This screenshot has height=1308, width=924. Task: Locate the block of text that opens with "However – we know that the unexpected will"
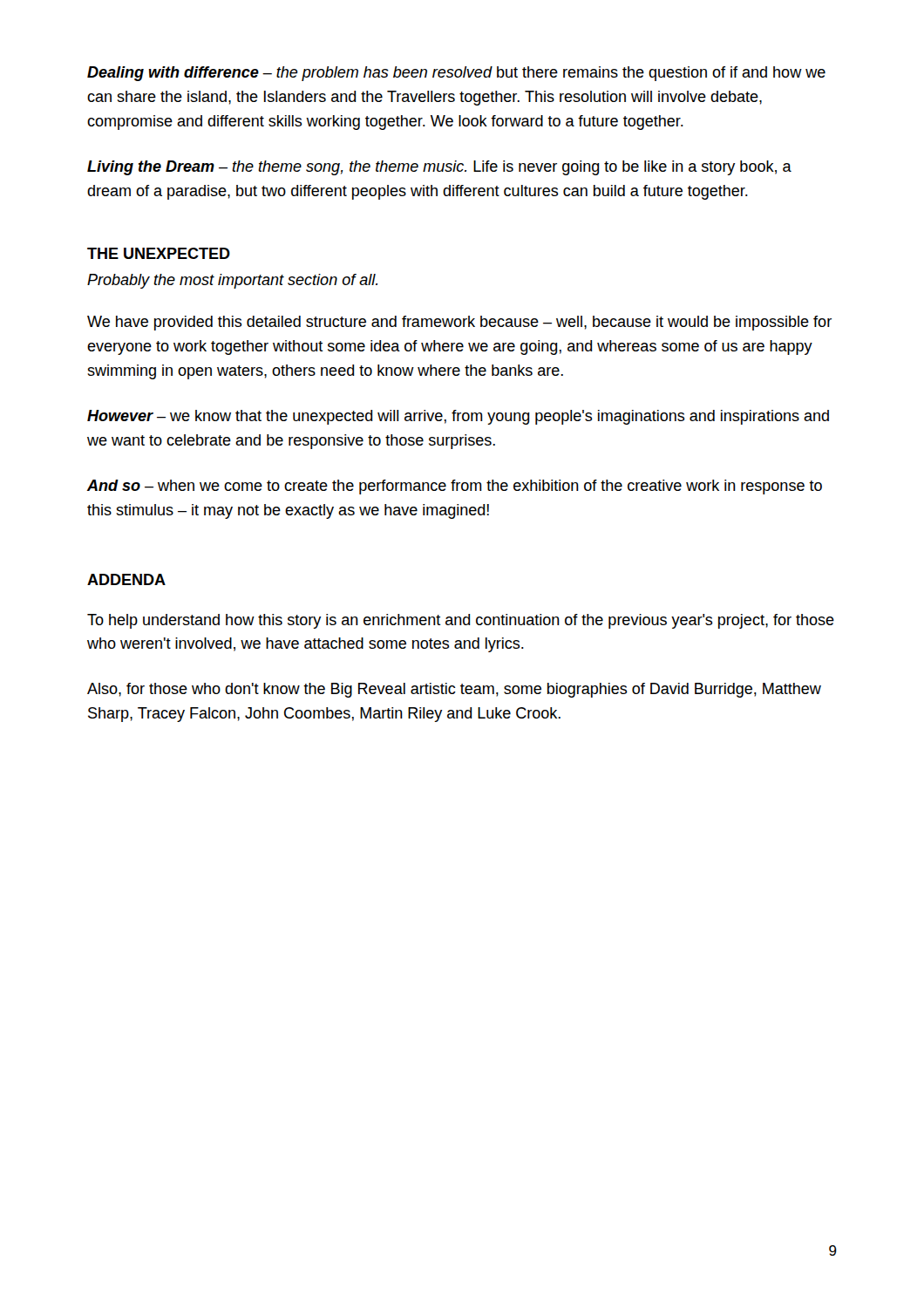(x=458, y=428)
